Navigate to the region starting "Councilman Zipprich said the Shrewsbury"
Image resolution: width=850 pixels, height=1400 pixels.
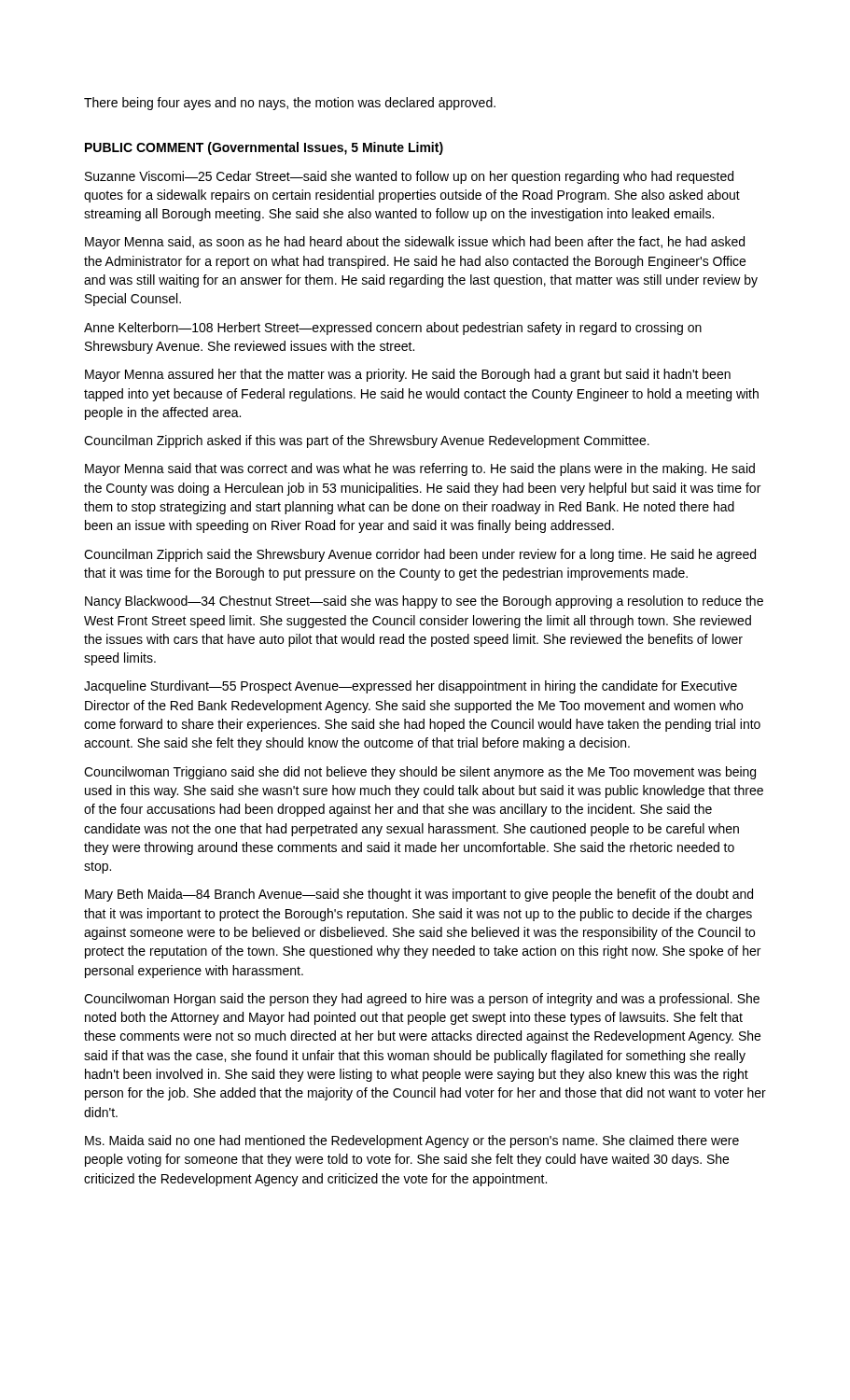pos(425,564)
